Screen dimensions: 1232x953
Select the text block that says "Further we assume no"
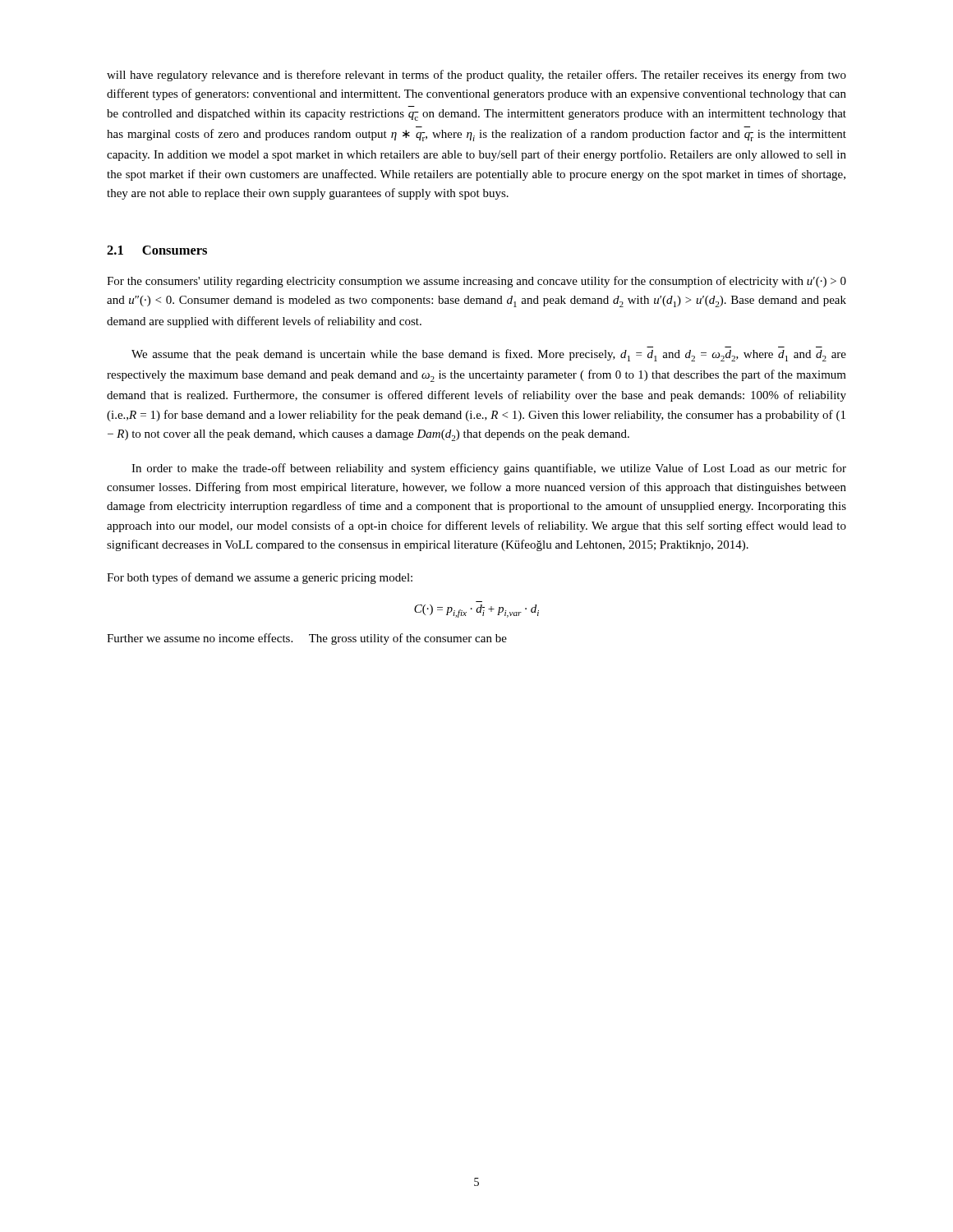[476, 639]
